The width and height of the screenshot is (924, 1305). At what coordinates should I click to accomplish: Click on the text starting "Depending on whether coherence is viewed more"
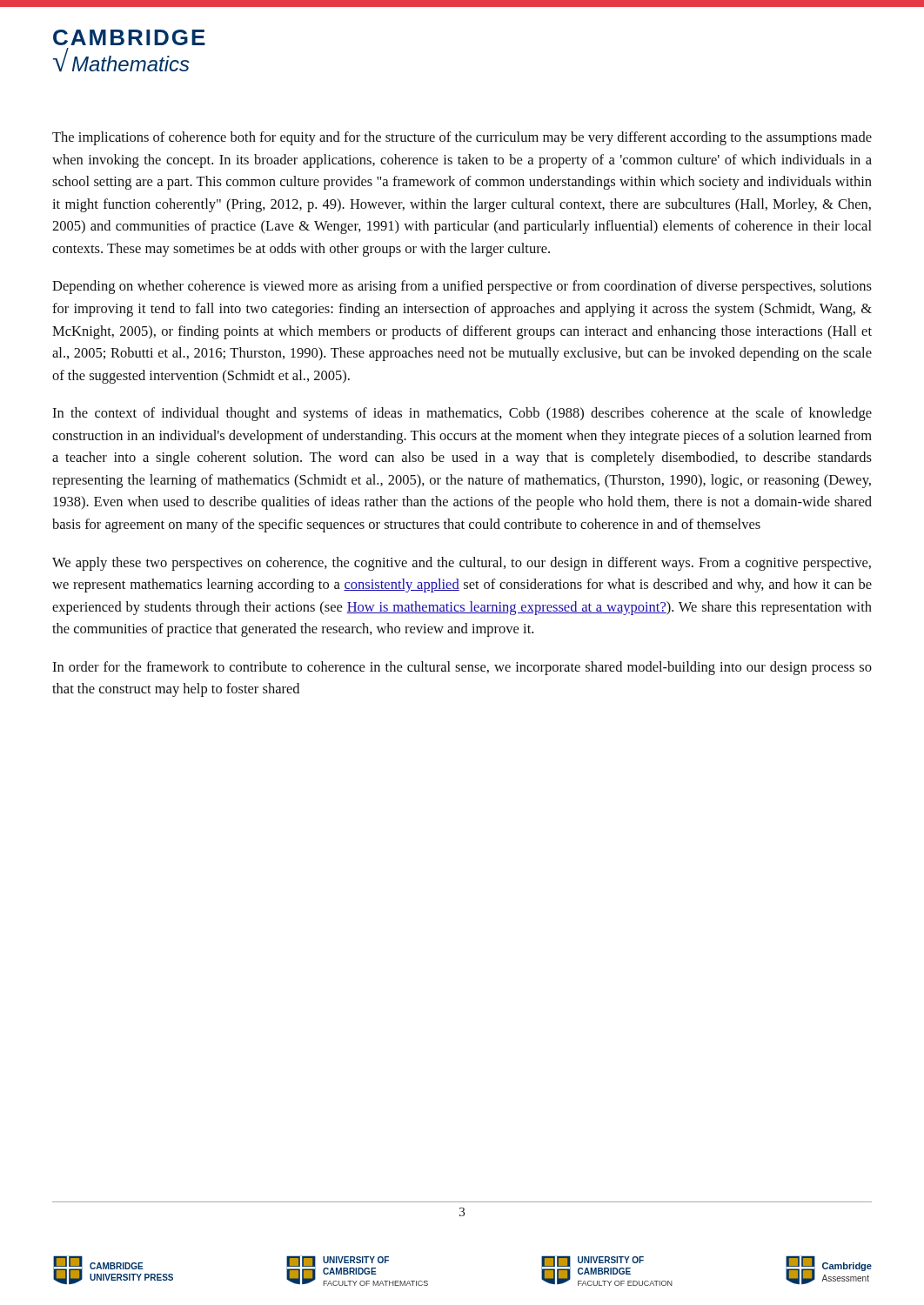click(x=462, y=331)
